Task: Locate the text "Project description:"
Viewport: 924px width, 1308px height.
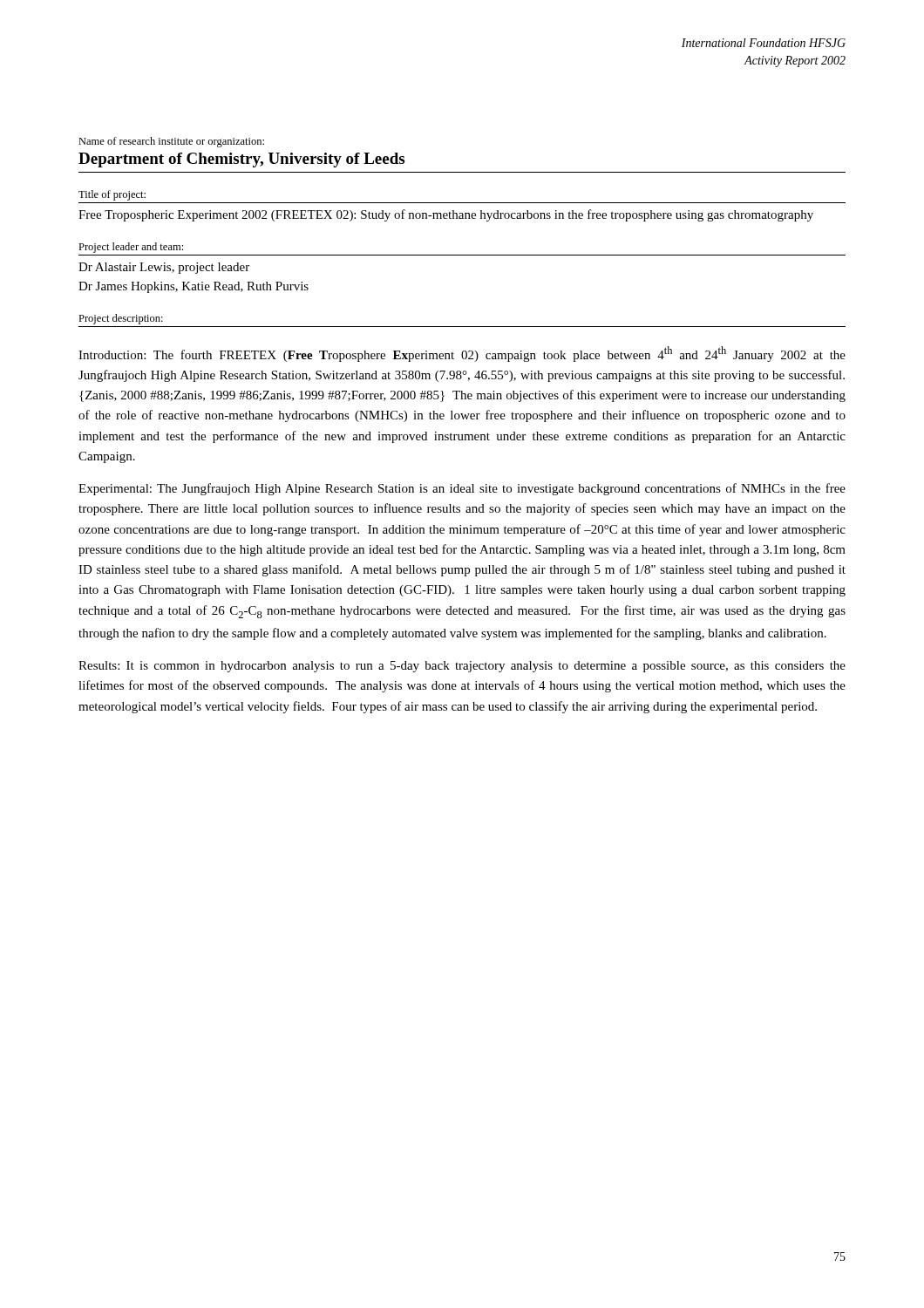Action: pyautogui.click(x=121, y=318)
